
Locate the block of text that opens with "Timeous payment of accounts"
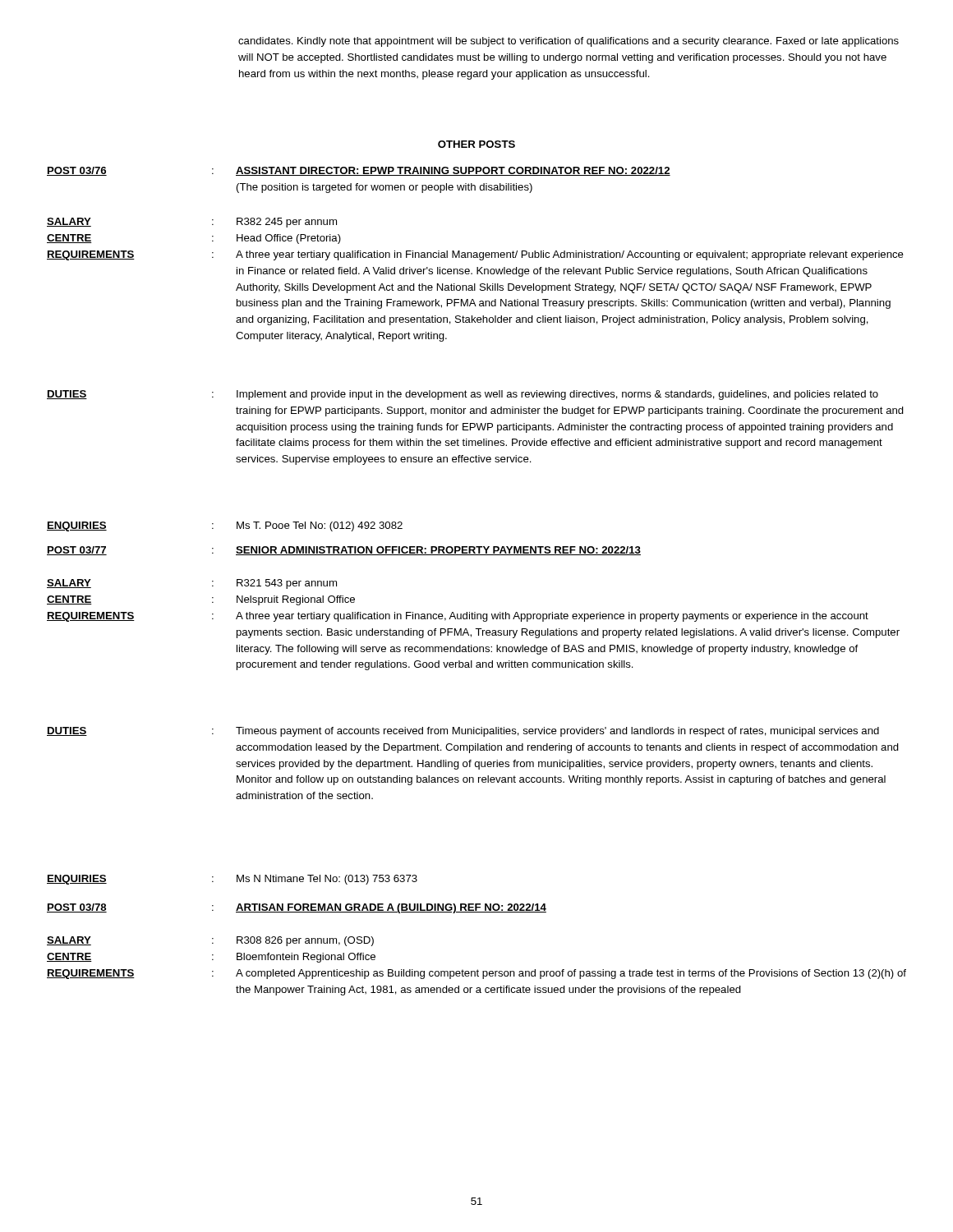(567, 763)
